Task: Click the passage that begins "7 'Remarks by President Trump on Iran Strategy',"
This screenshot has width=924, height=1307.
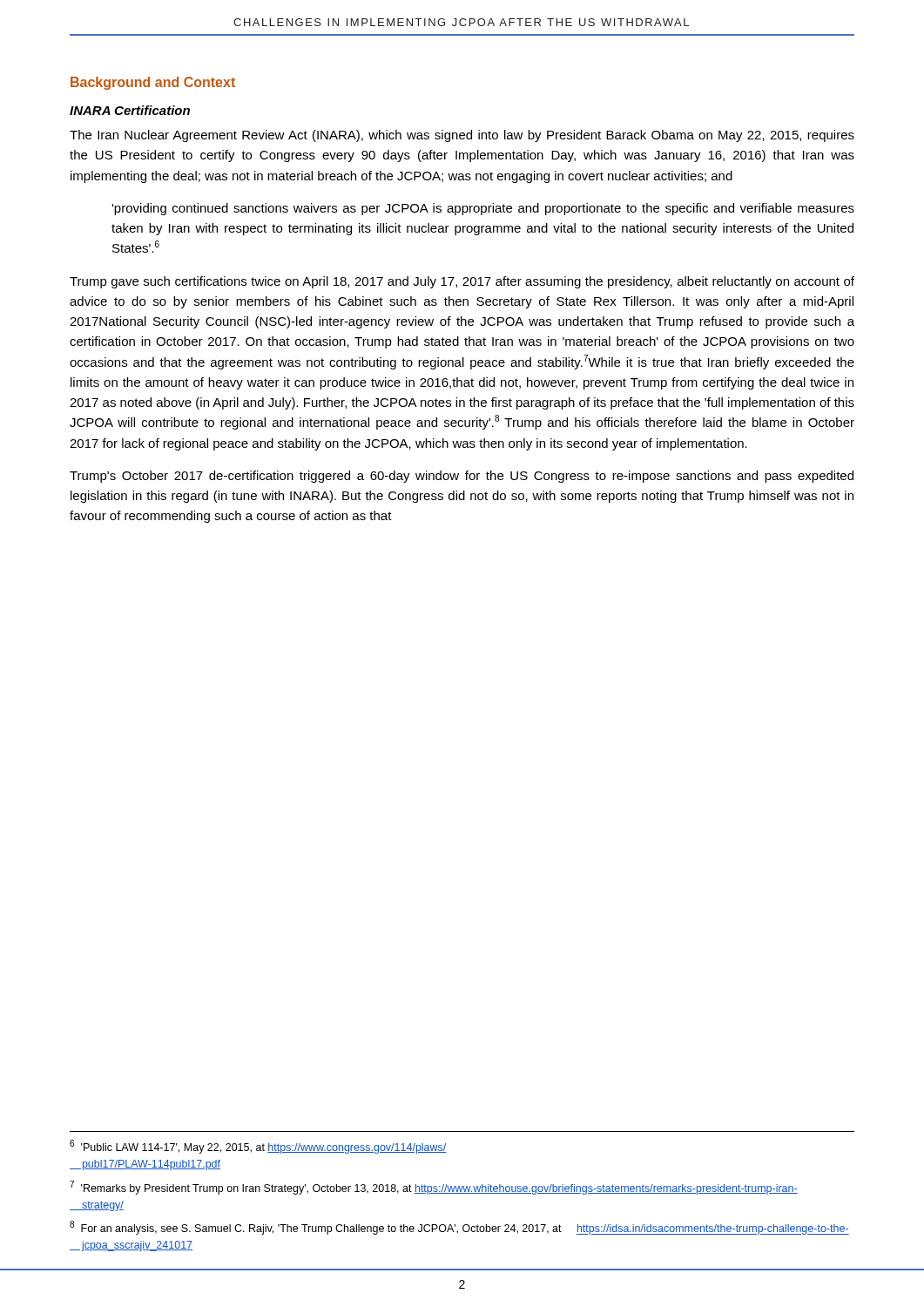Action: 434,1195
